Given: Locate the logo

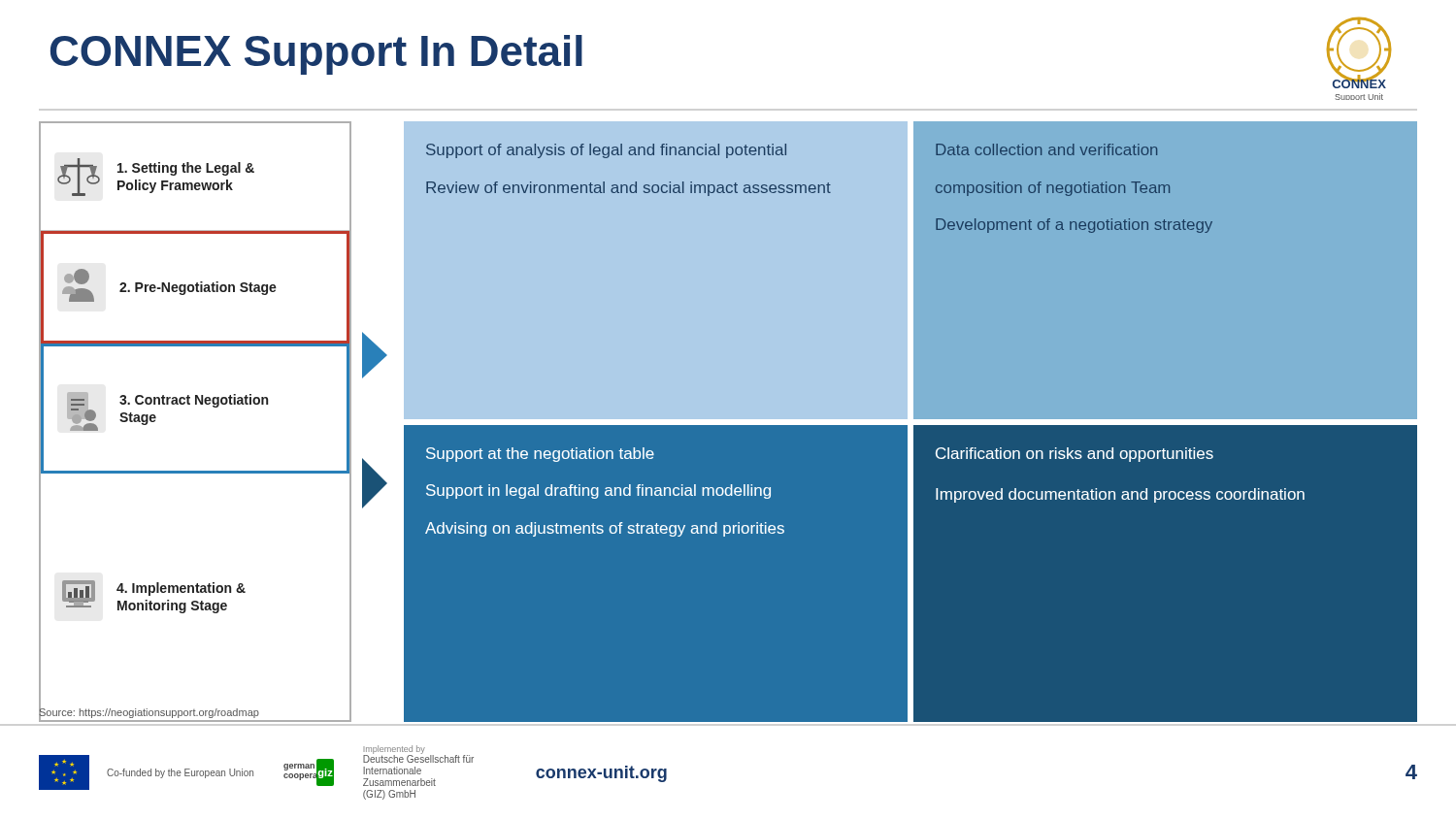Looking at the screenshot, I should click(x=1359, y=57).
